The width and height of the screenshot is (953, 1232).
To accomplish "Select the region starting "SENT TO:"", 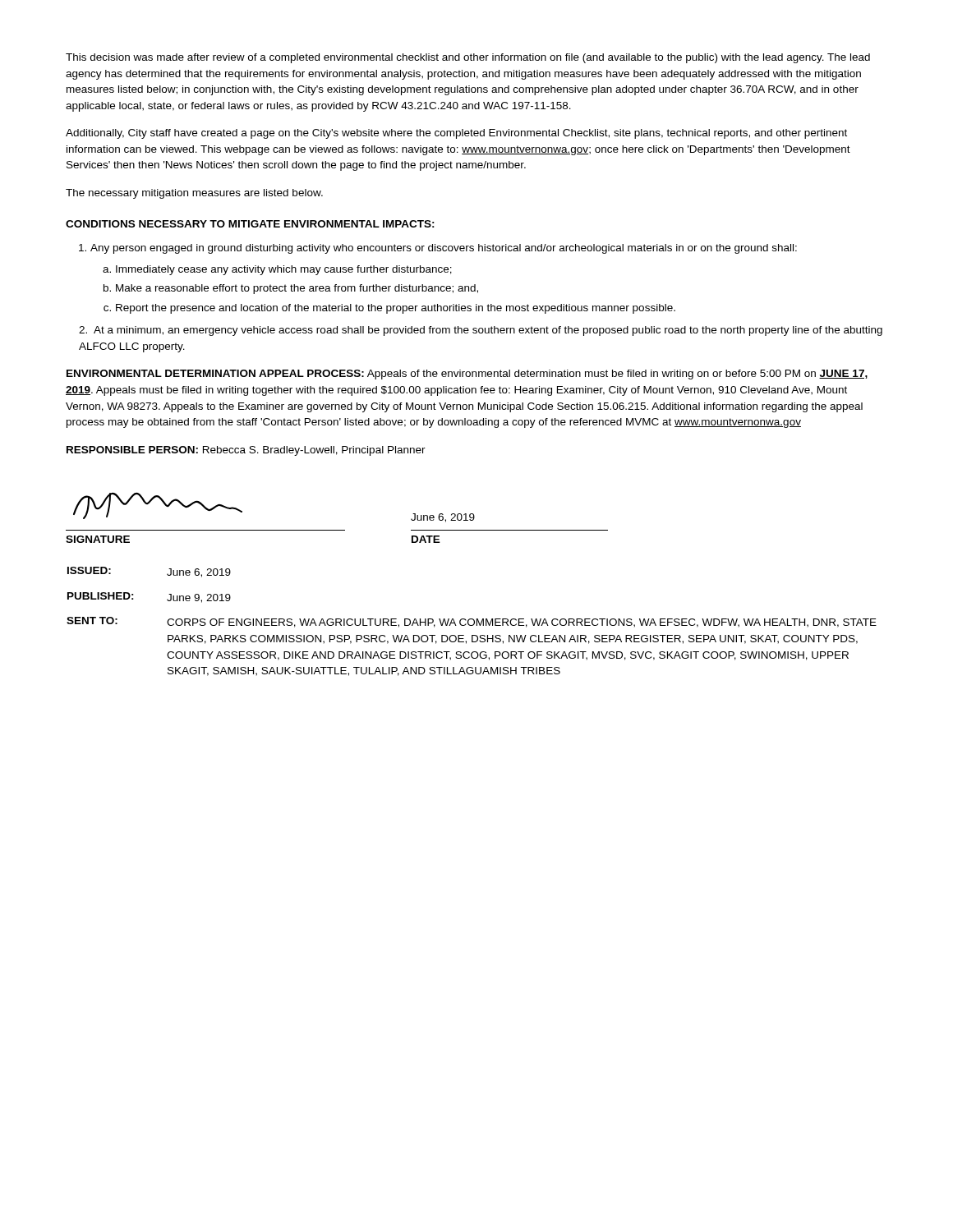I will (x=92, y=621).
